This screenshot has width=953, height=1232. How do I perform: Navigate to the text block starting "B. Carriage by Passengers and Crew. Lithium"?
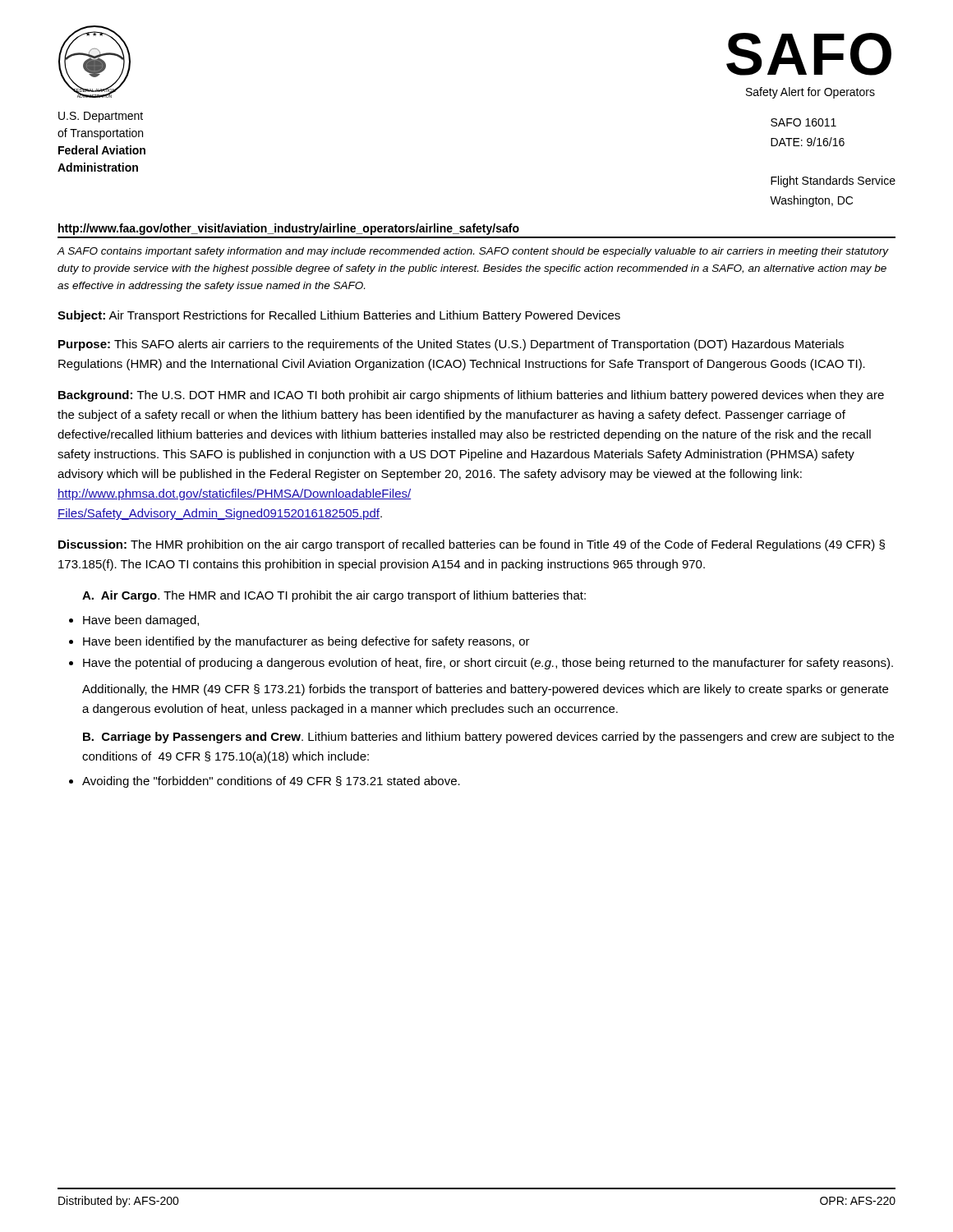(488, 746)
